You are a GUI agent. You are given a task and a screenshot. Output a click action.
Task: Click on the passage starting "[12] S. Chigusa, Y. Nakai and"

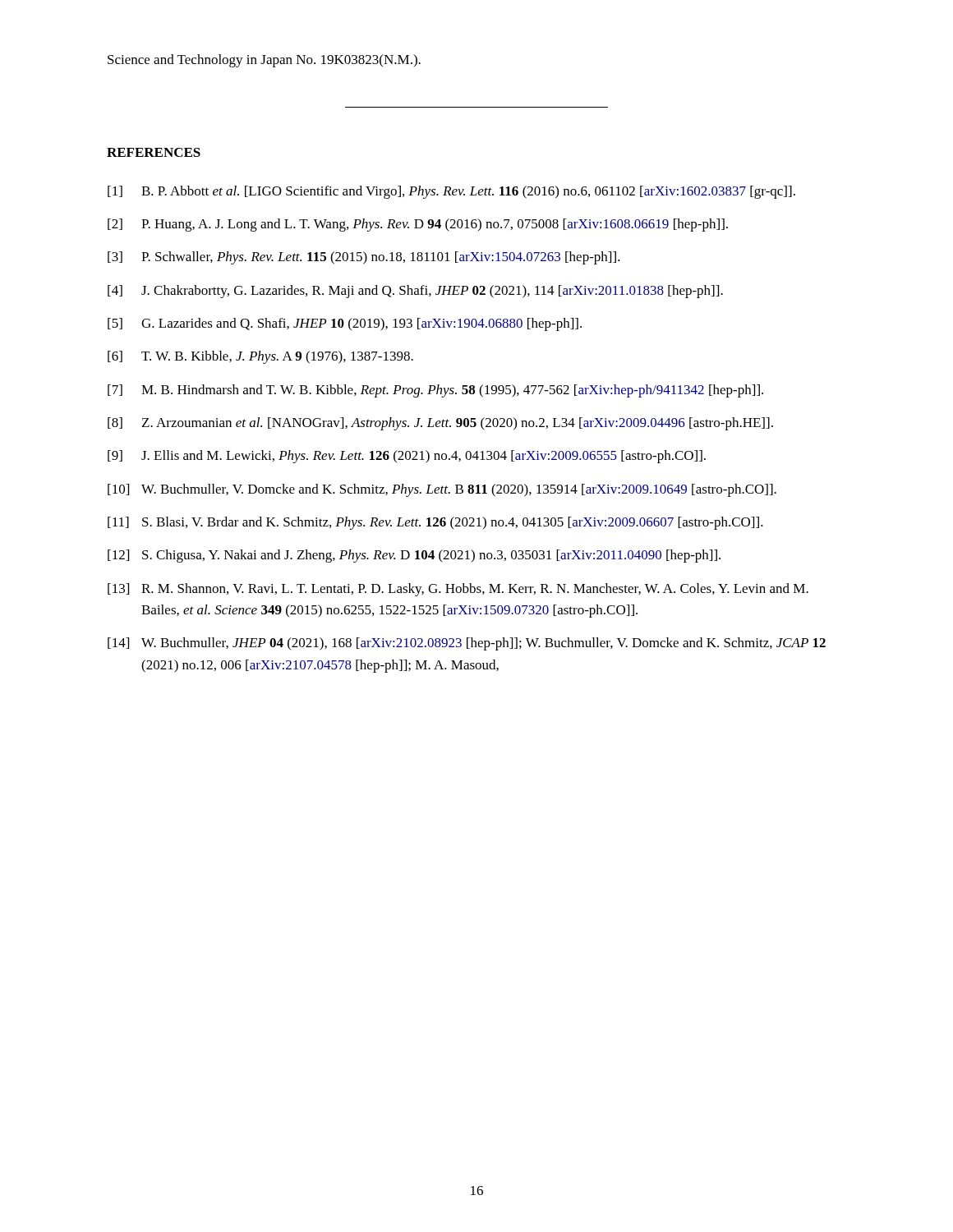click(476, 556)
